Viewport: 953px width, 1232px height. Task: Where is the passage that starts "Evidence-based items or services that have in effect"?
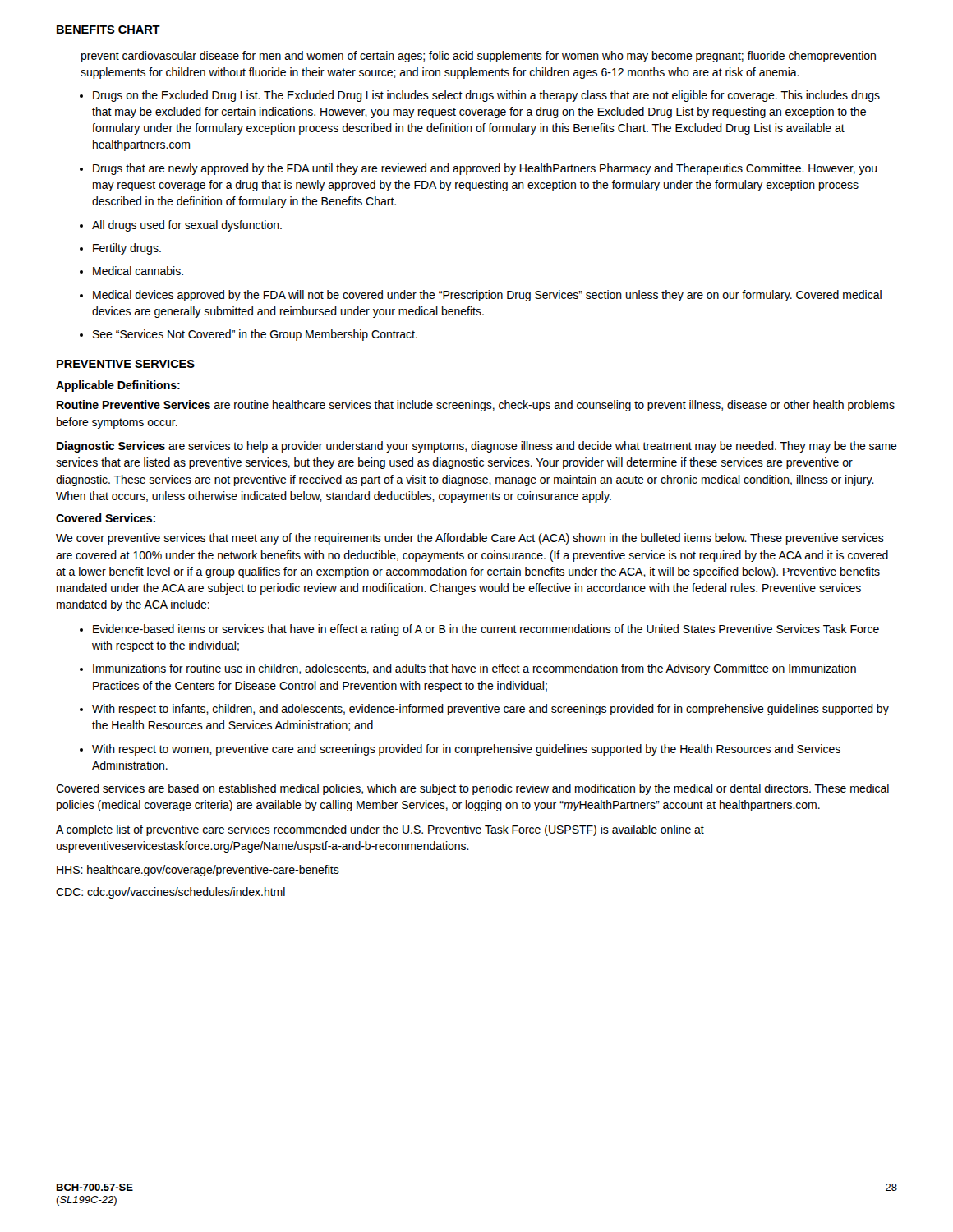coord(486,637)
